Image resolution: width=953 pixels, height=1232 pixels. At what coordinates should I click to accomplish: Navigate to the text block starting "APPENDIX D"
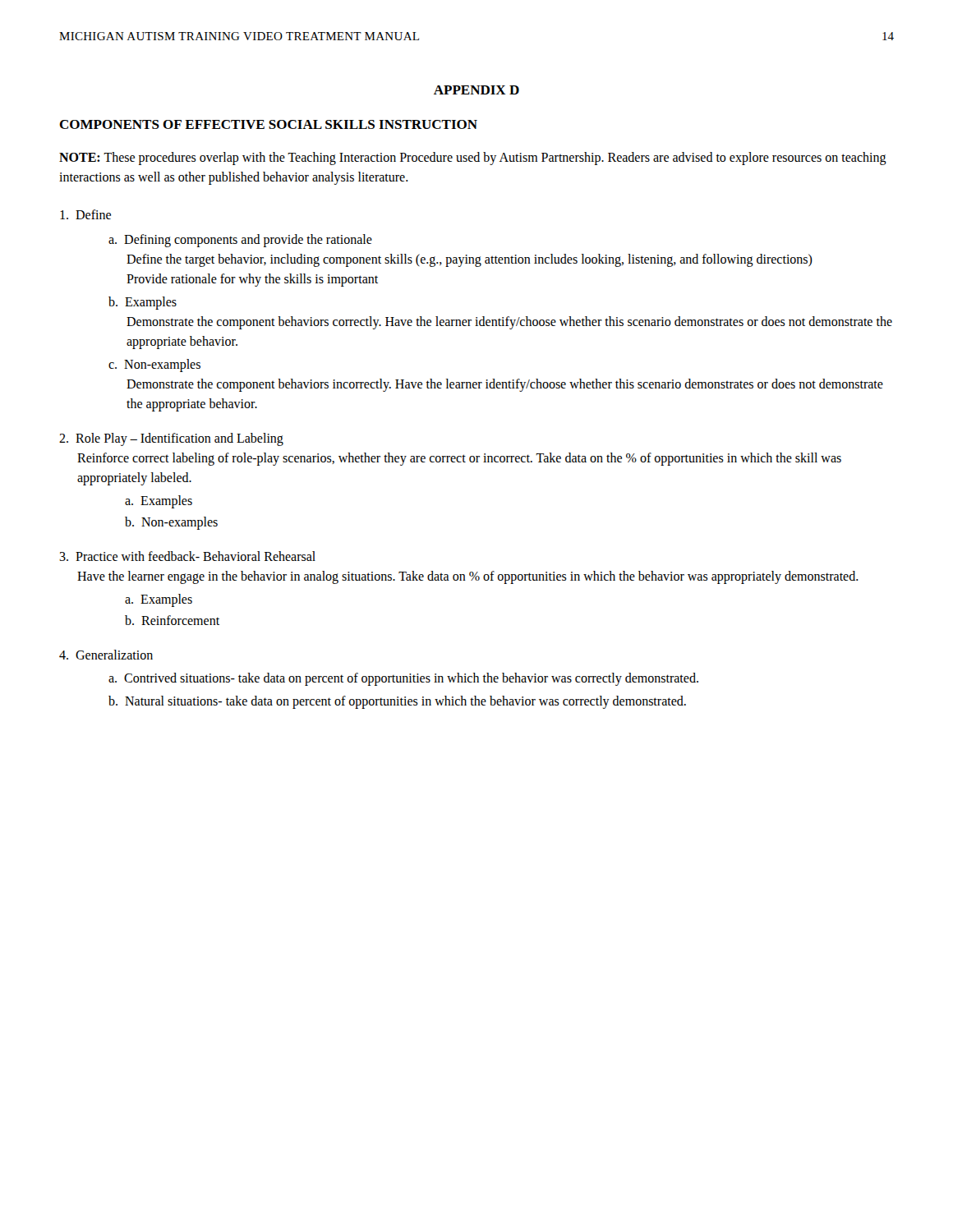pyautogui.click(x=476, y=90)
